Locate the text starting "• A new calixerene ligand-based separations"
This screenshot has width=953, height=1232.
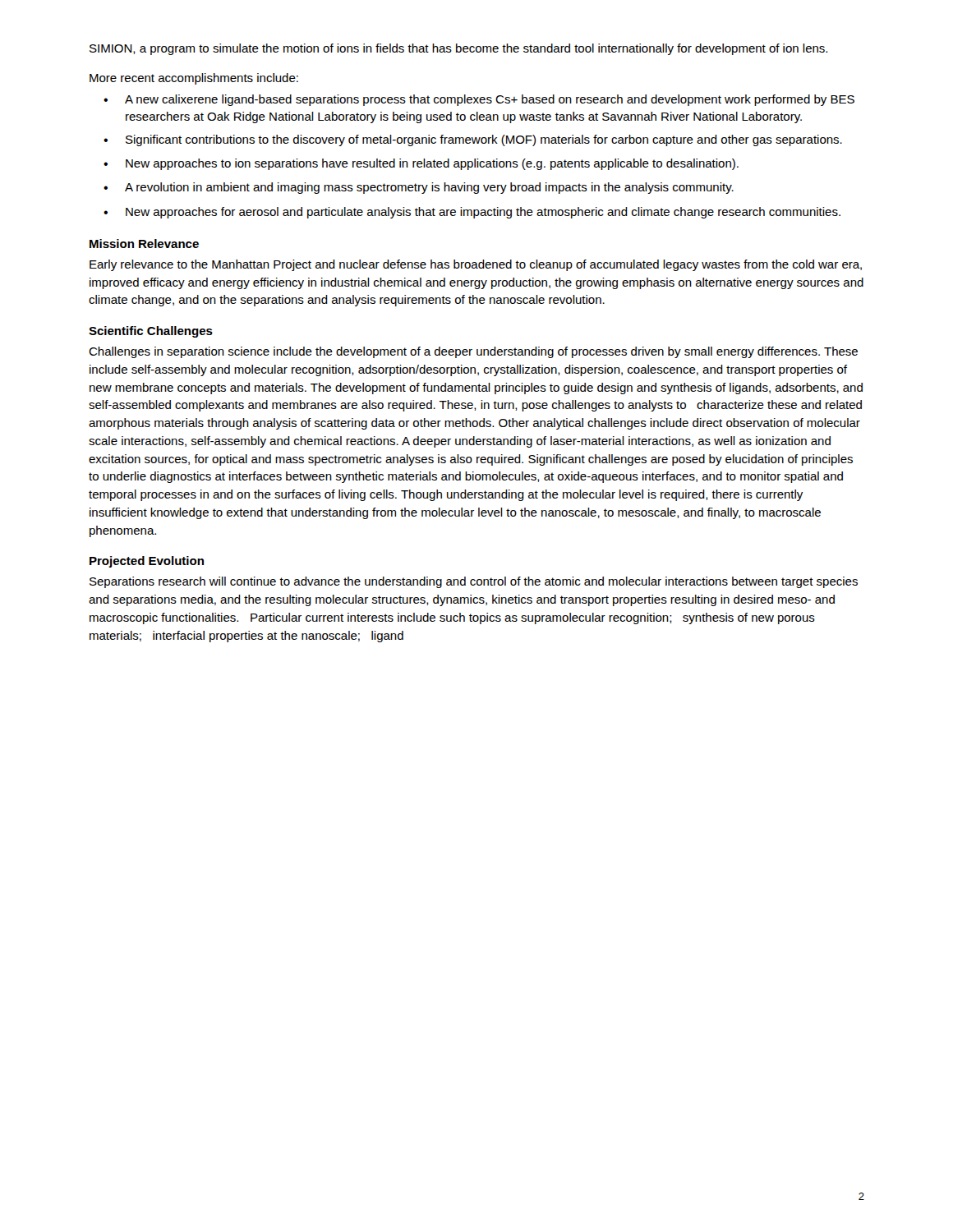point(484,108)
